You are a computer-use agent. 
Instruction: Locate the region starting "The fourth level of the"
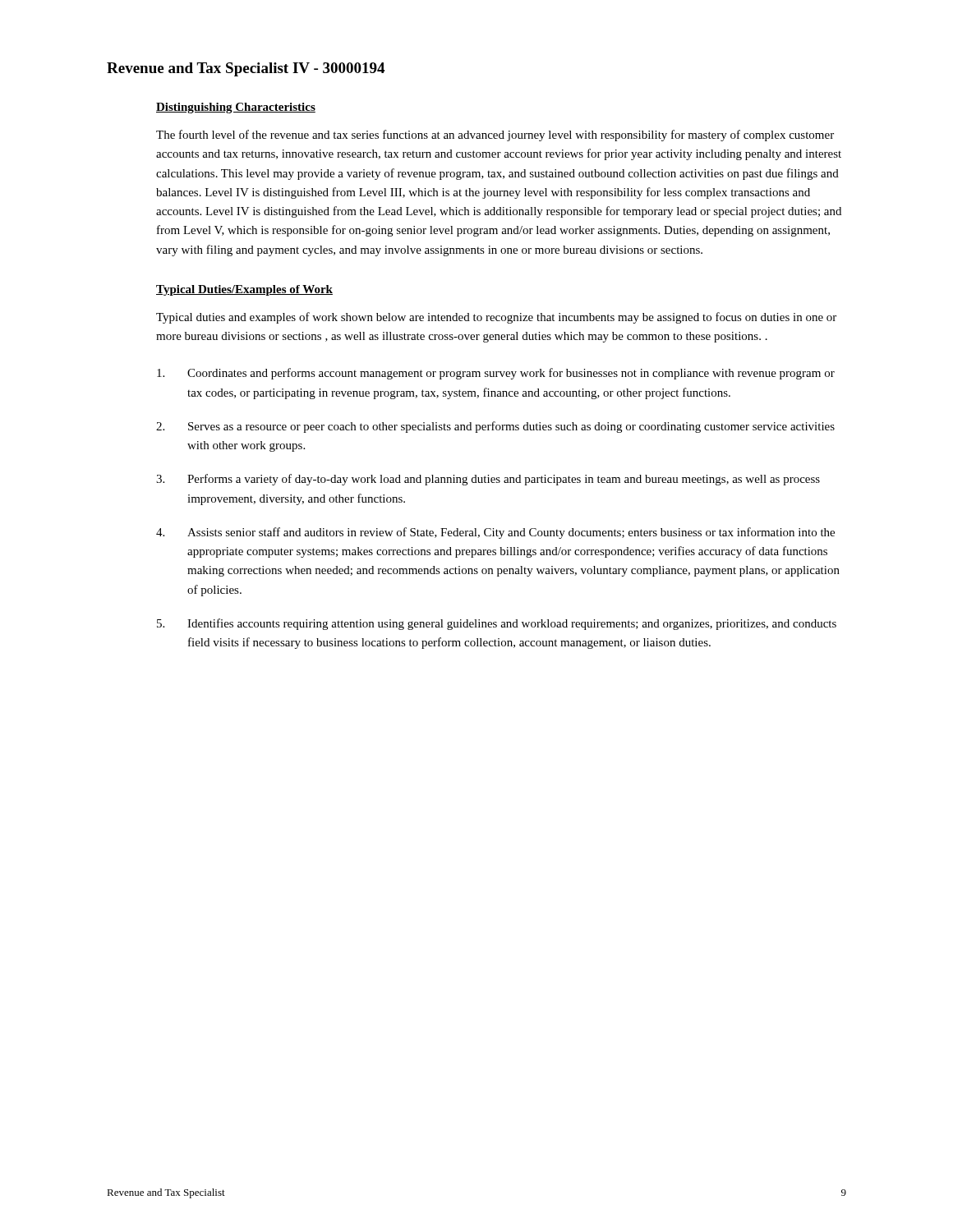499,192
